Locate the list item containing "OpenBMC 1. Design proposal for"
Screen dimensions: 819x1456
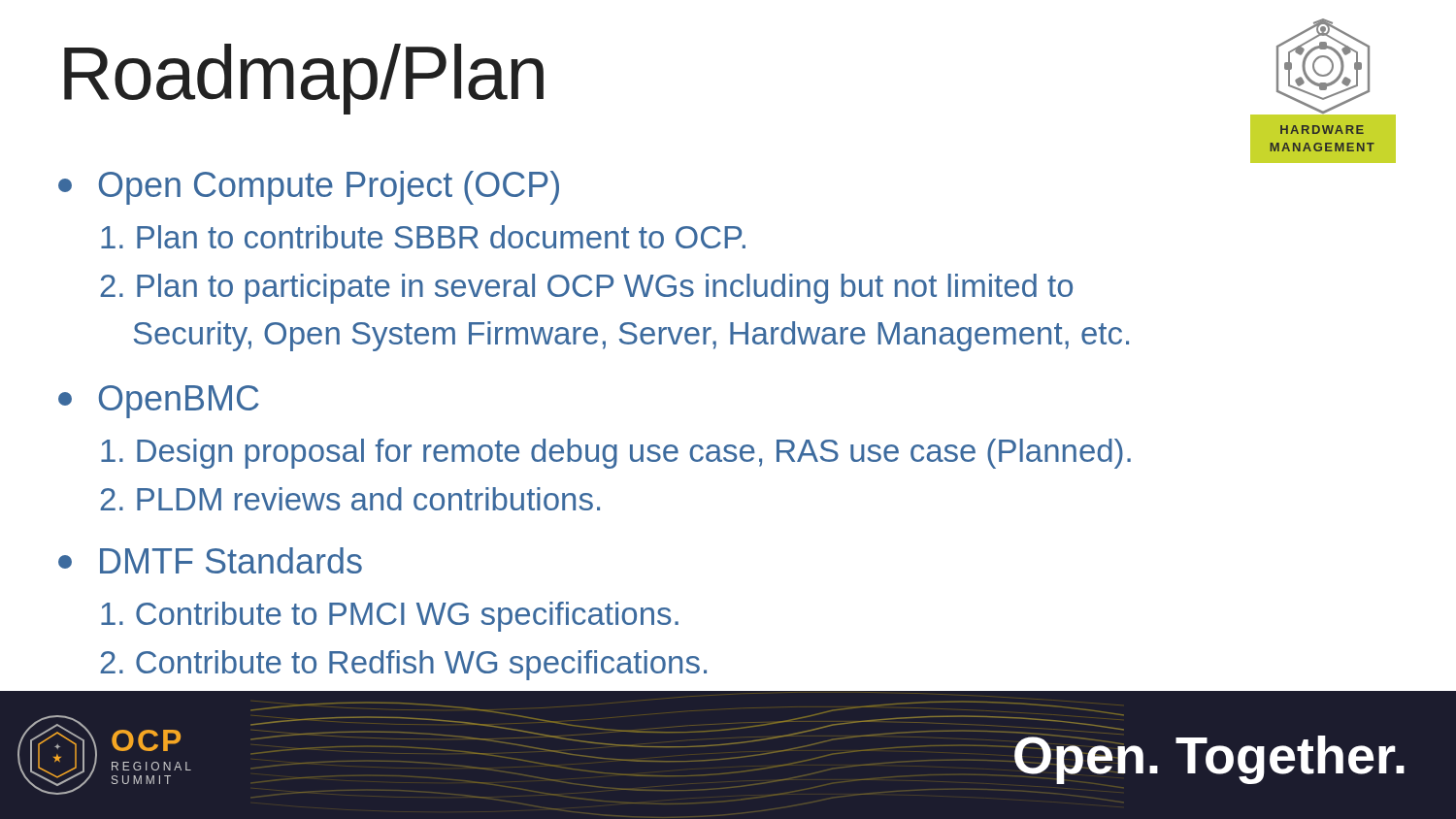pyautogui.click(x=646, y=451)
